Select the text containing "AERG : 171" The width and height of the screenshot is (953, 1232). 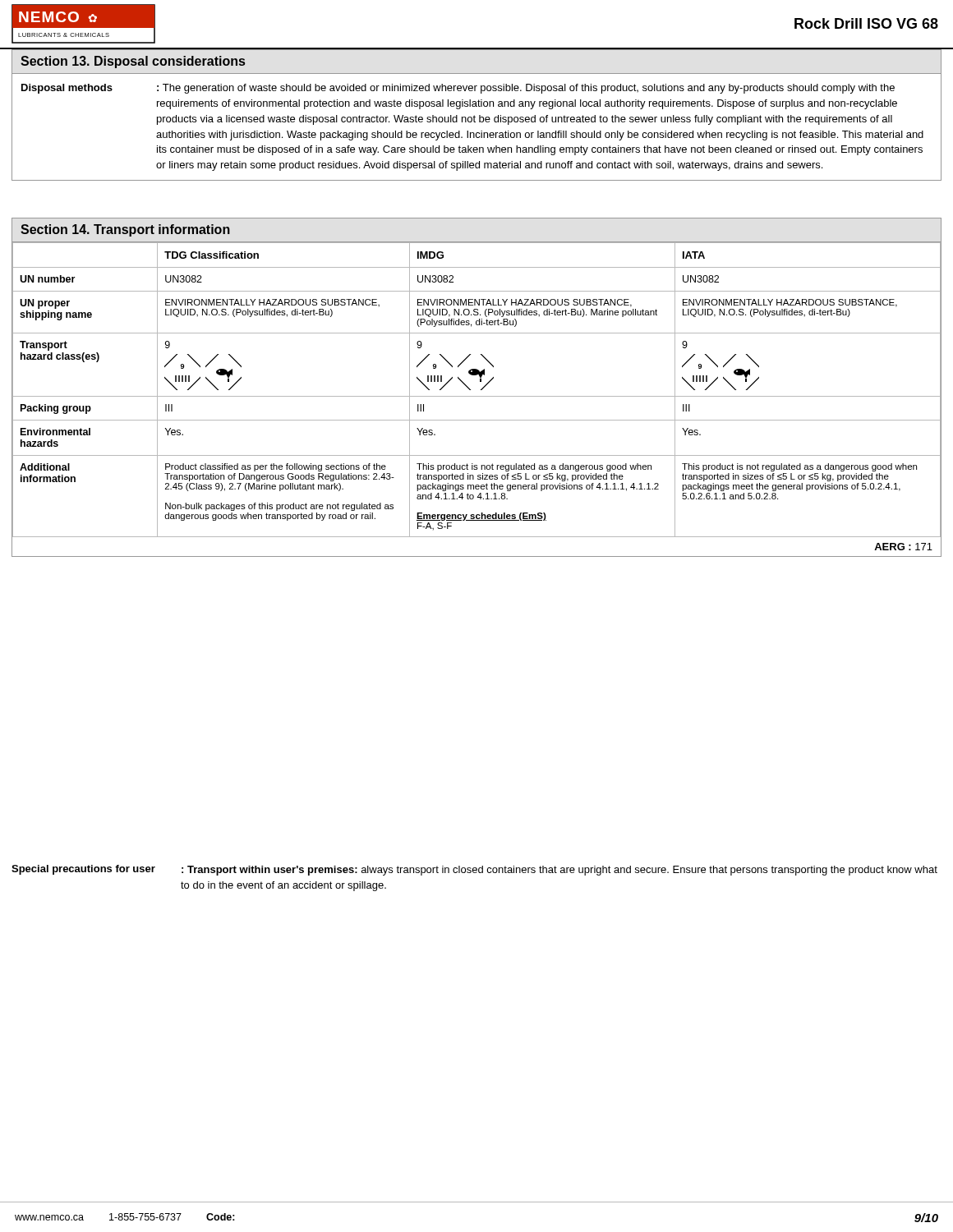pos(903,547)
